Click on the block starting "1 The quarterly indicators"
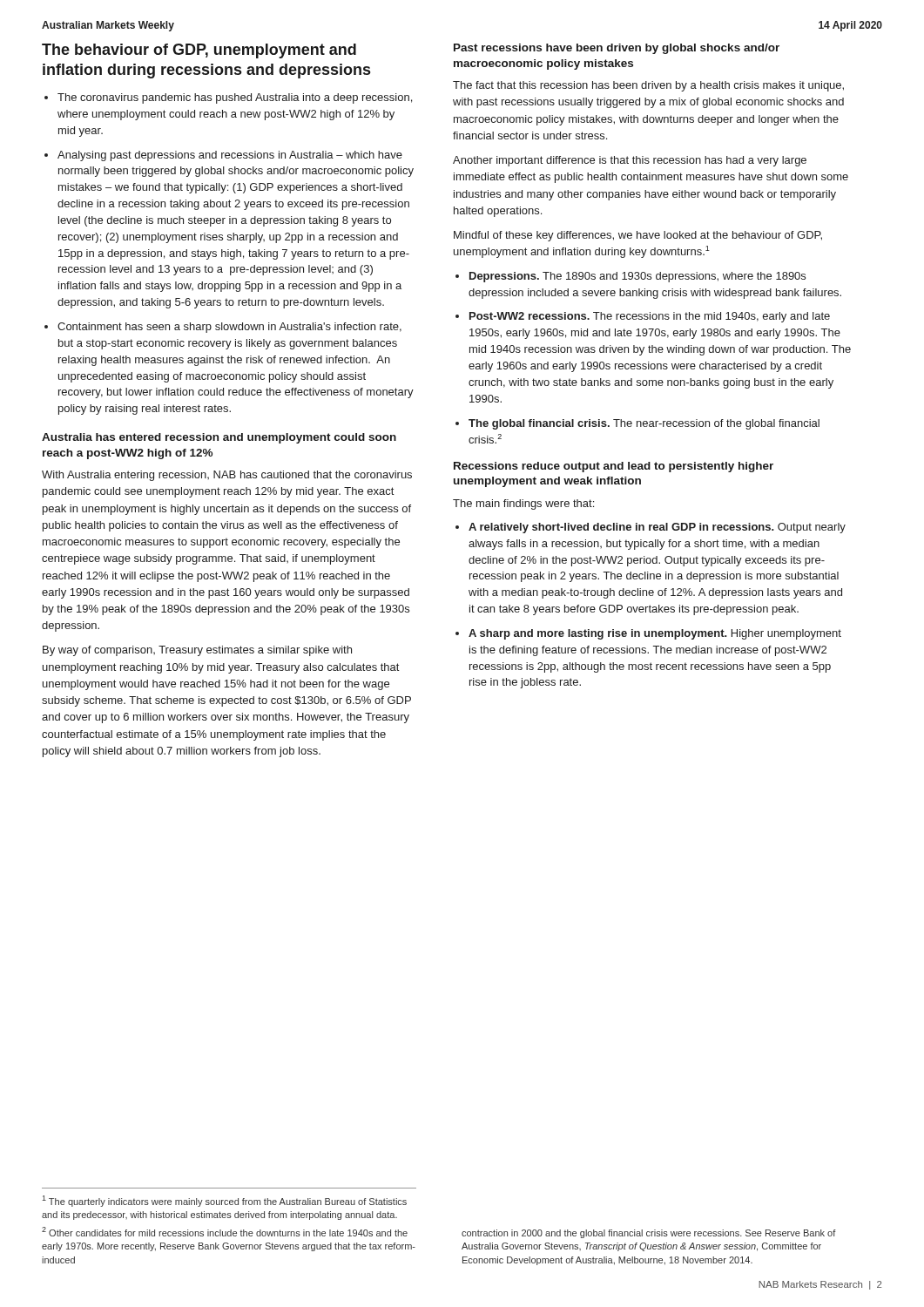Viewport: 924px width, 1307px height. [229, 1230]
